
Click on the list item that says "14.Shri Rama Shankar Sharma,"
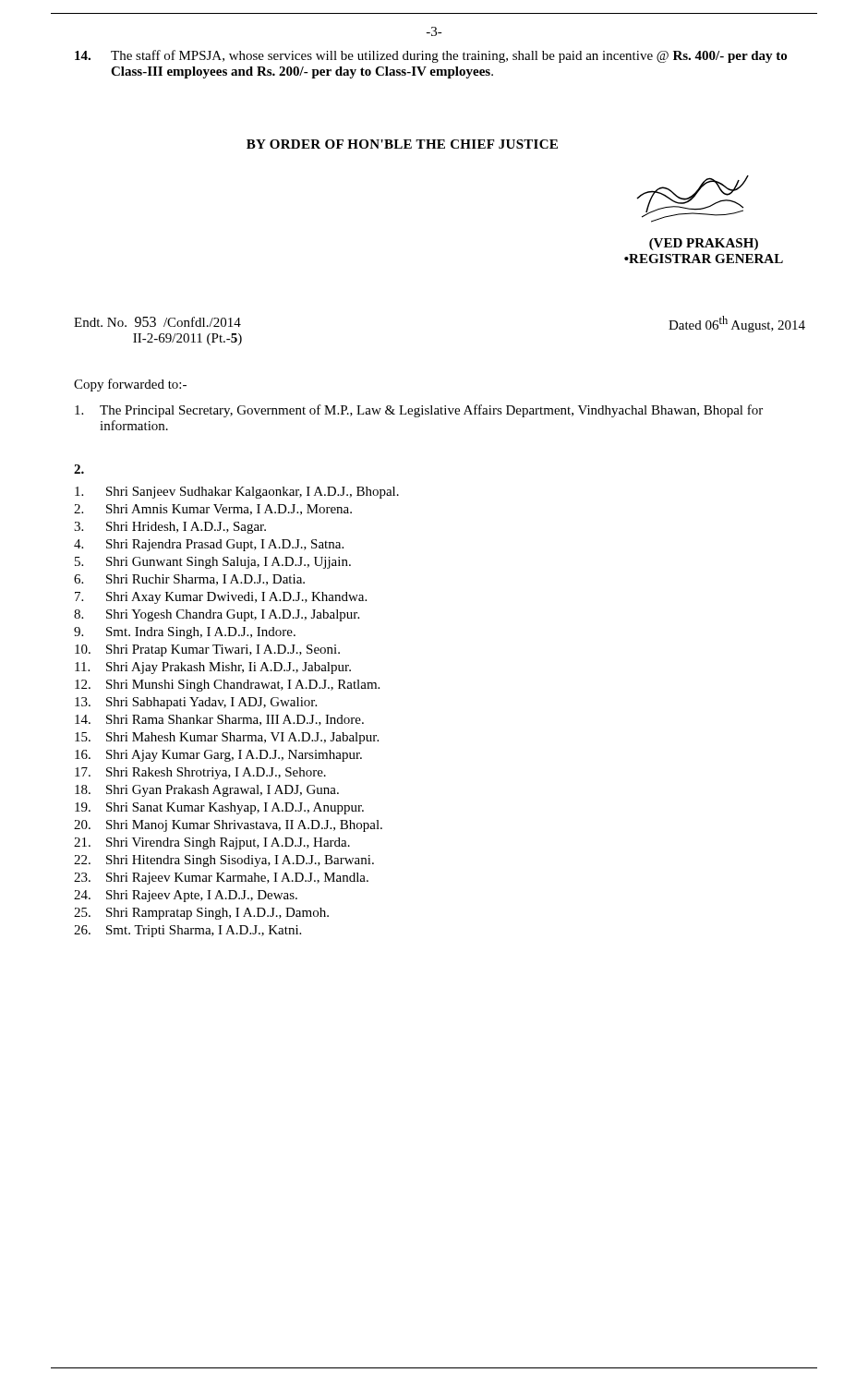click(x=219, y=720)
